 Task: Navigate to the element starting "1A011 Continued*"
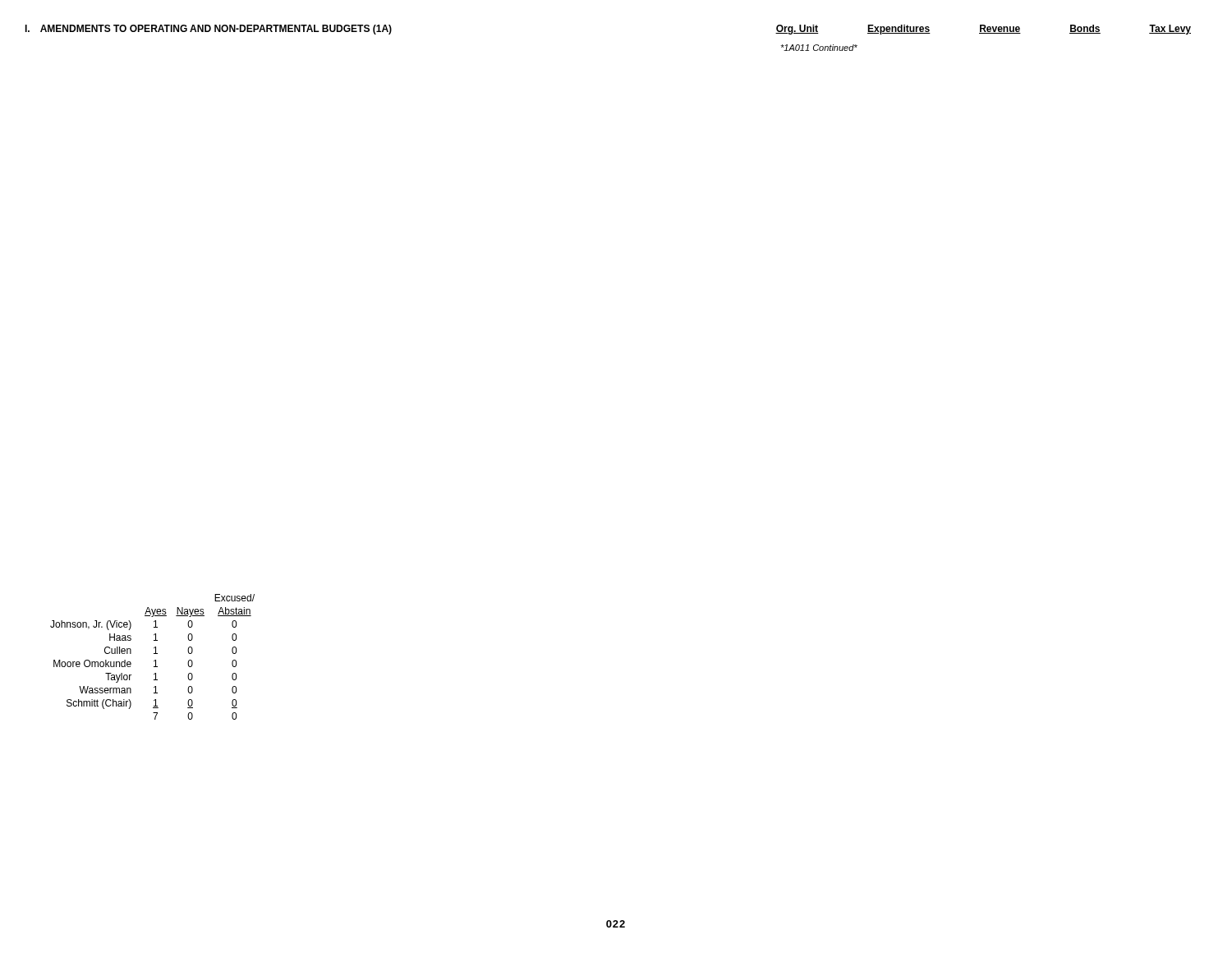click(819, 48)
